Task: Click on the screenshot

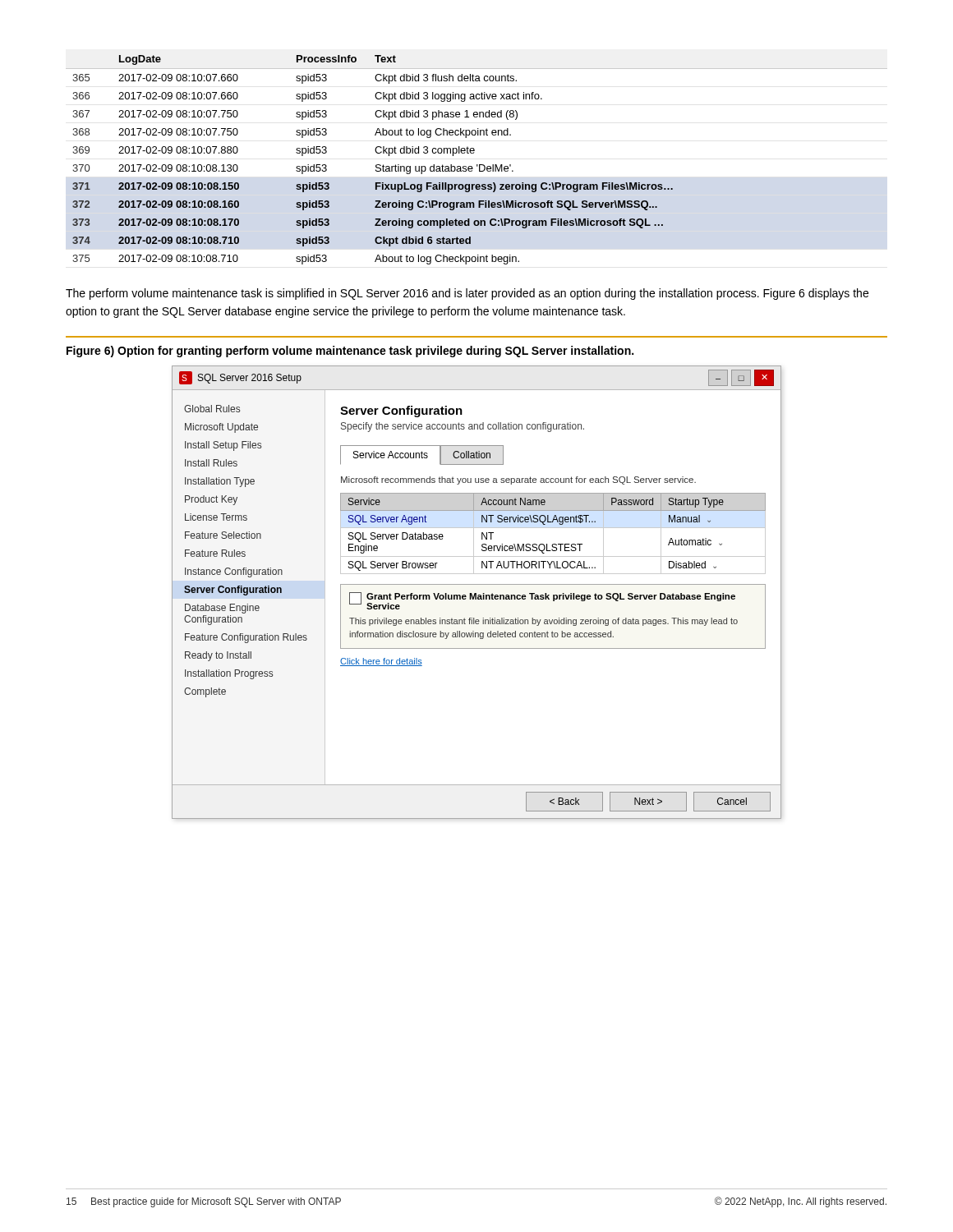Action: pos(476,592)
